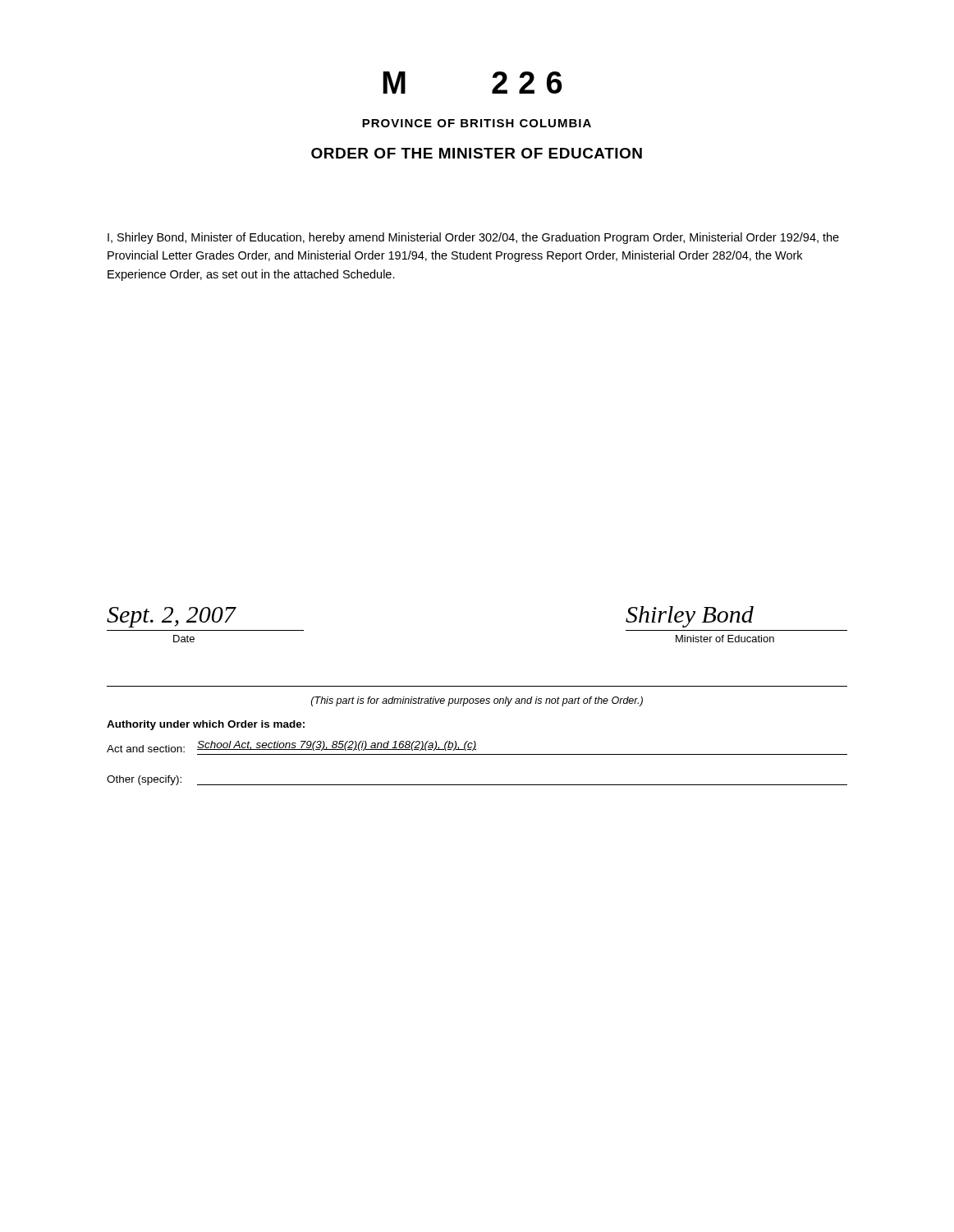The height and width of the screenshot is (1232, 954).
Task: Where does it say "ORDER OF THE MINISTER OF EDUCATION"?
Action: point(477,154)
